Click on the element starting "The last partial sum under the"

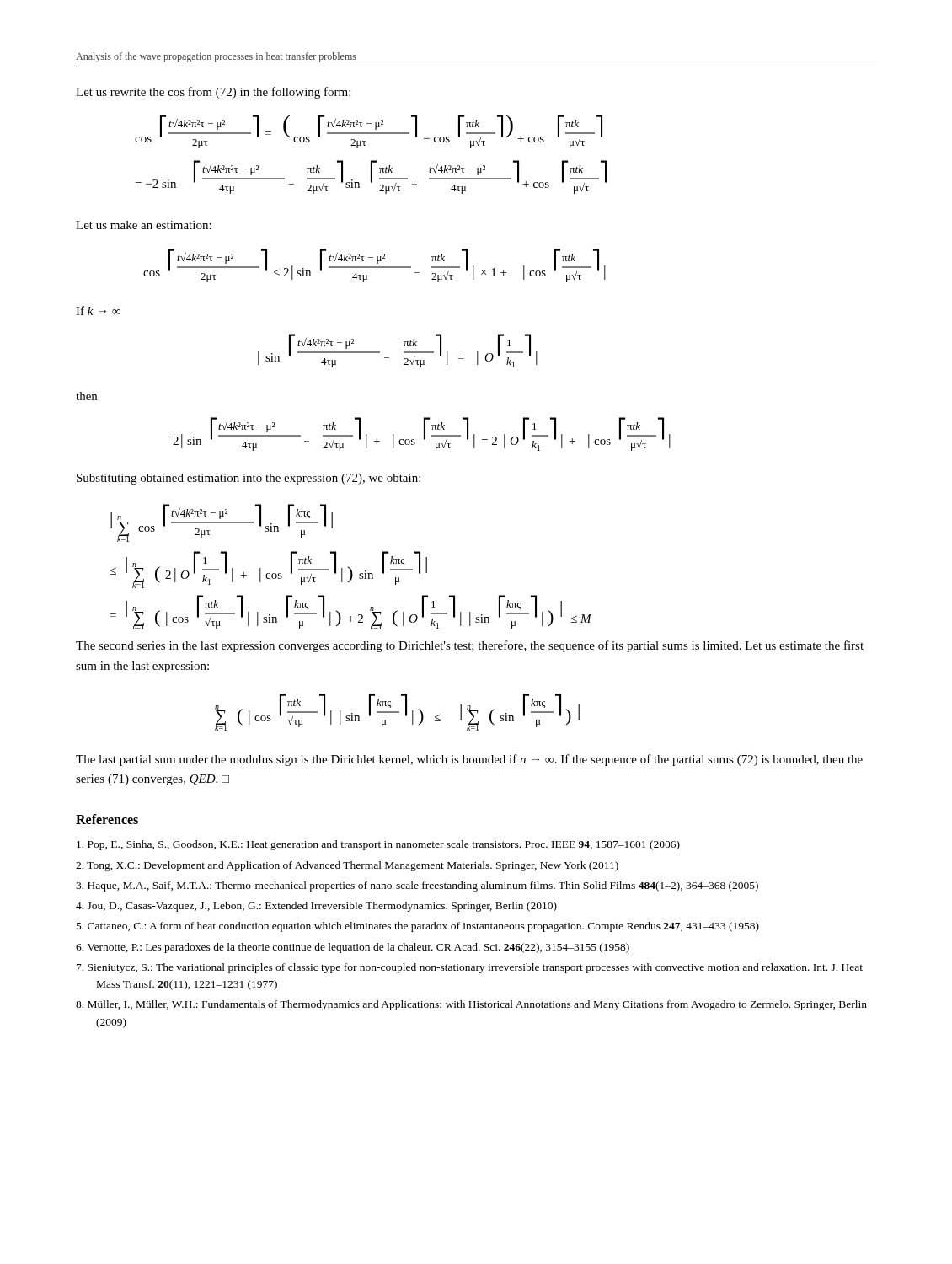(469, 769)
